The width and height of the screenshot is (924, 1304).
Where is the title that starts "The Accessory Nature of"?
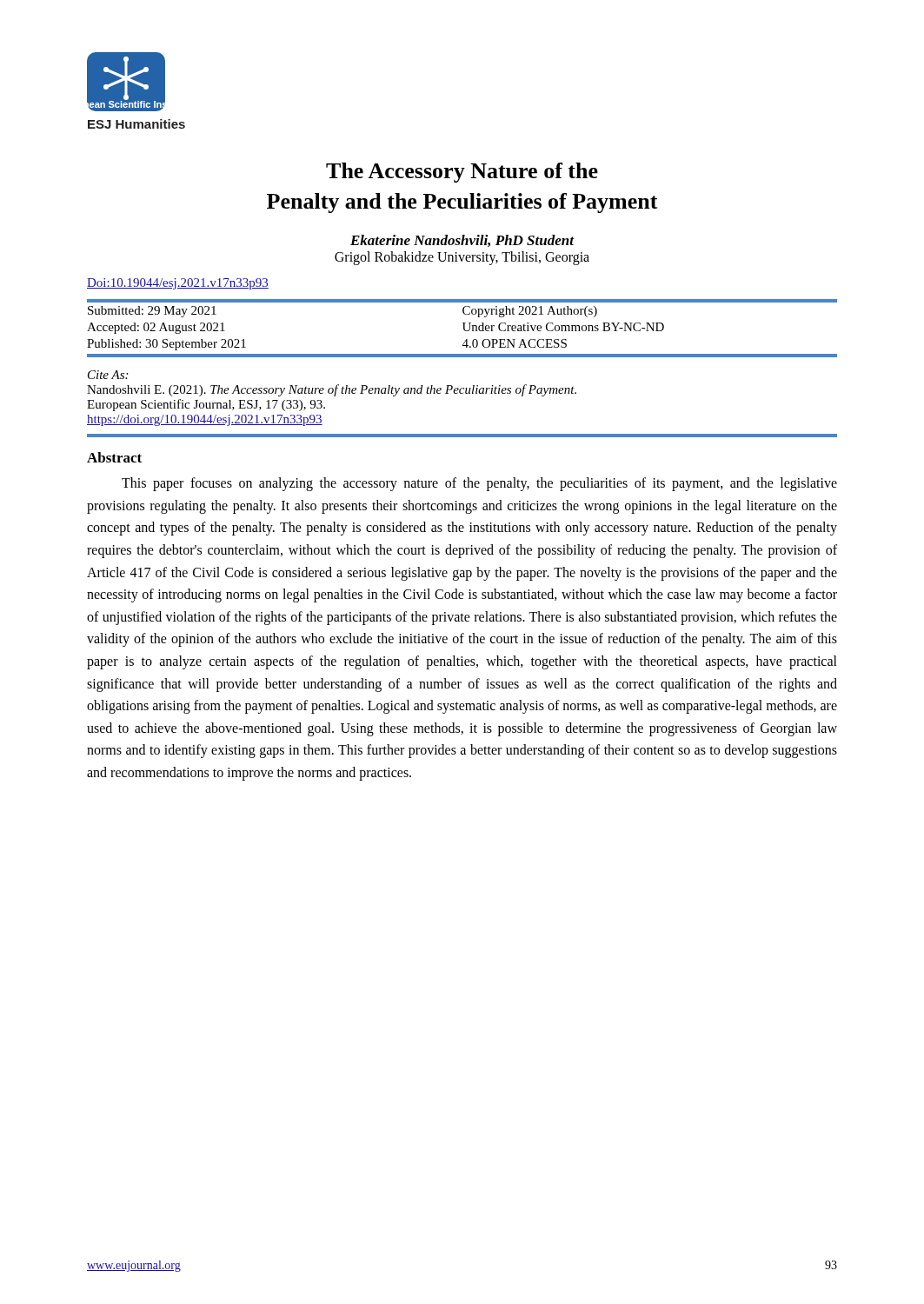point(462,186)
